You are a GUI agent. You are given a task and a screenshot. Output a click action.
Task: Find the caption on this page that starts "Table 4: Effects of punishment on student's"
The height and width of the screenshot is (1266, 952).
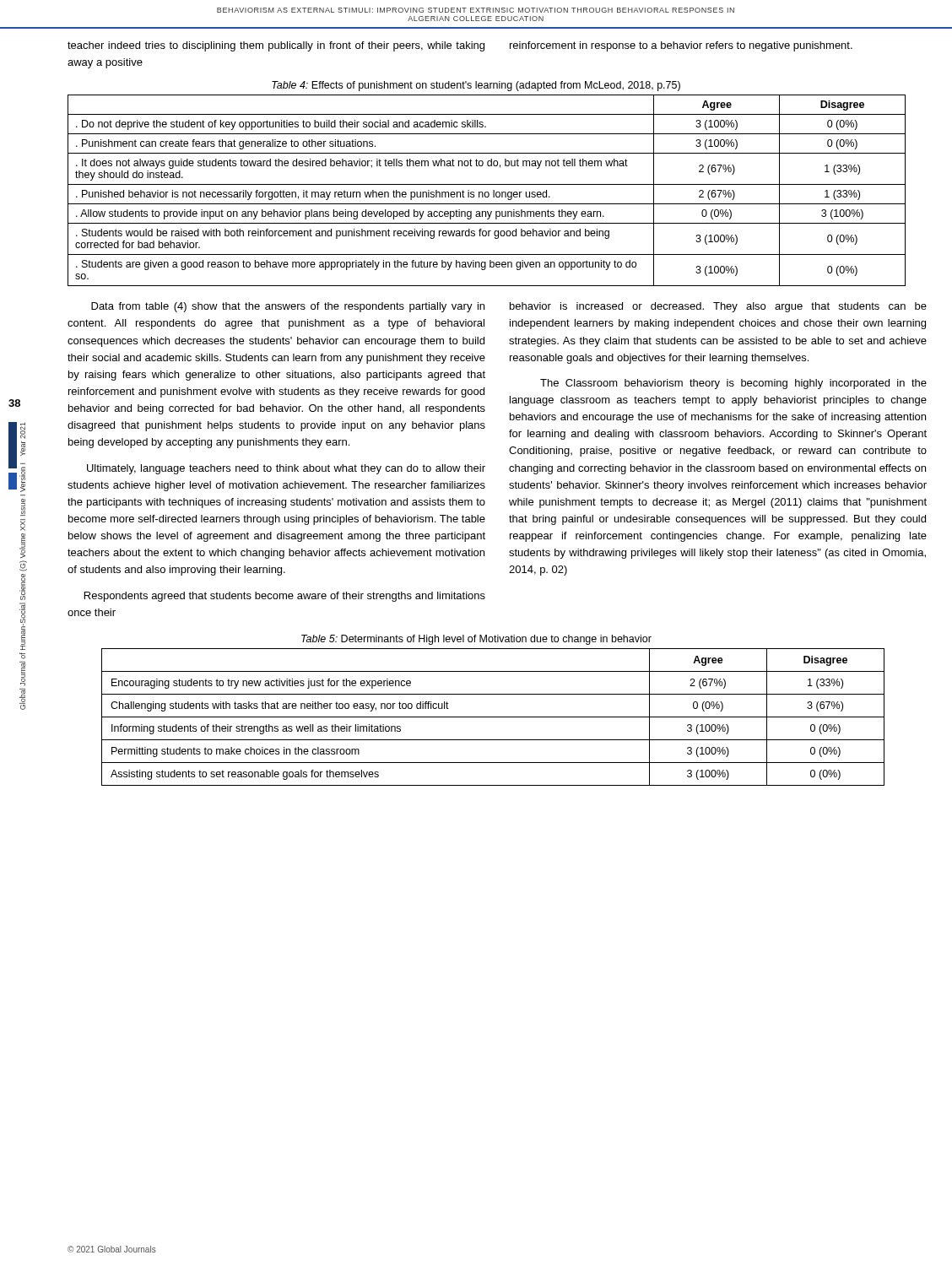point(476,86)
